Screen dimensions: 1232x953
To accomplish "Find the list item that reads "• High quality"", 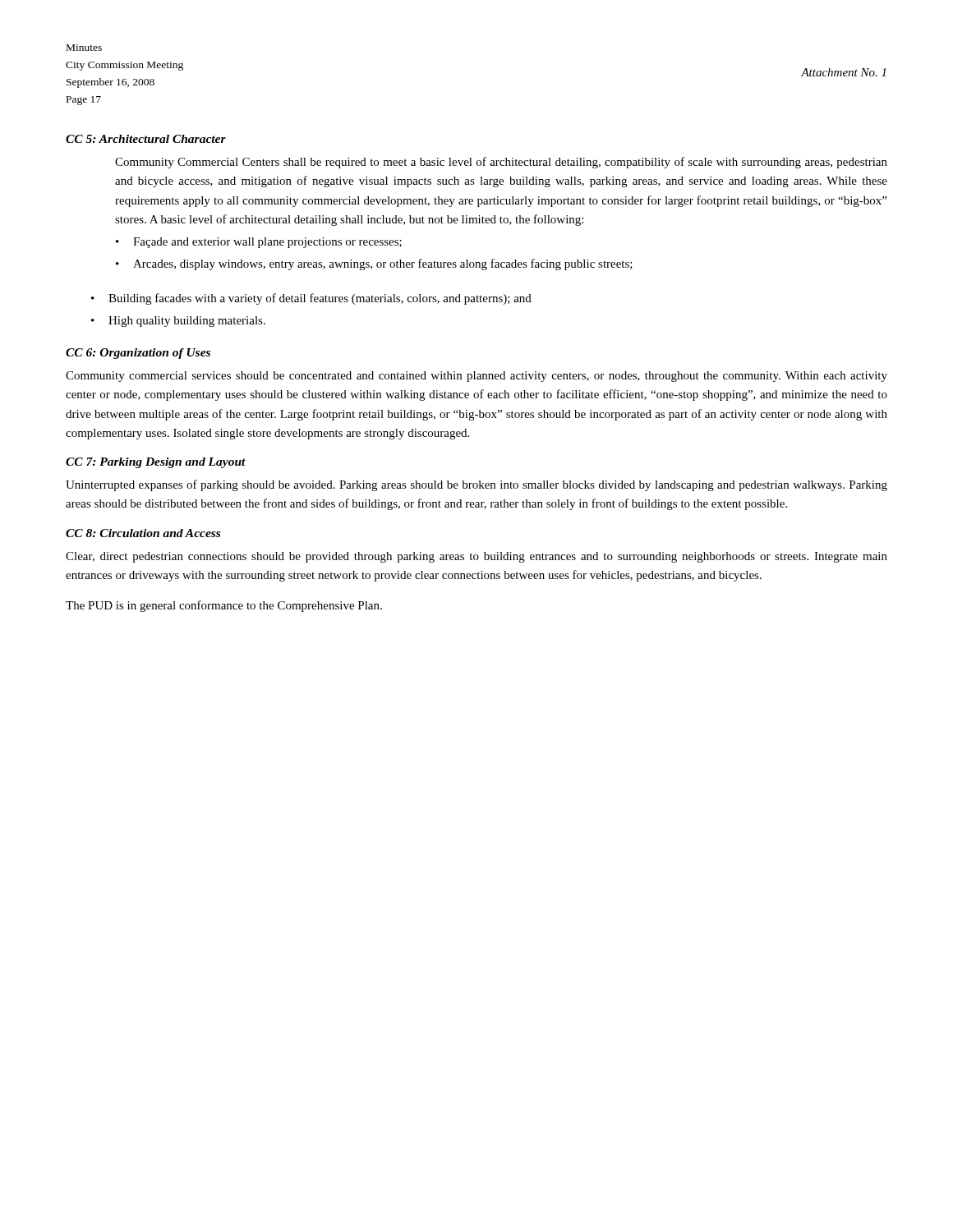I will coord(178,322).
